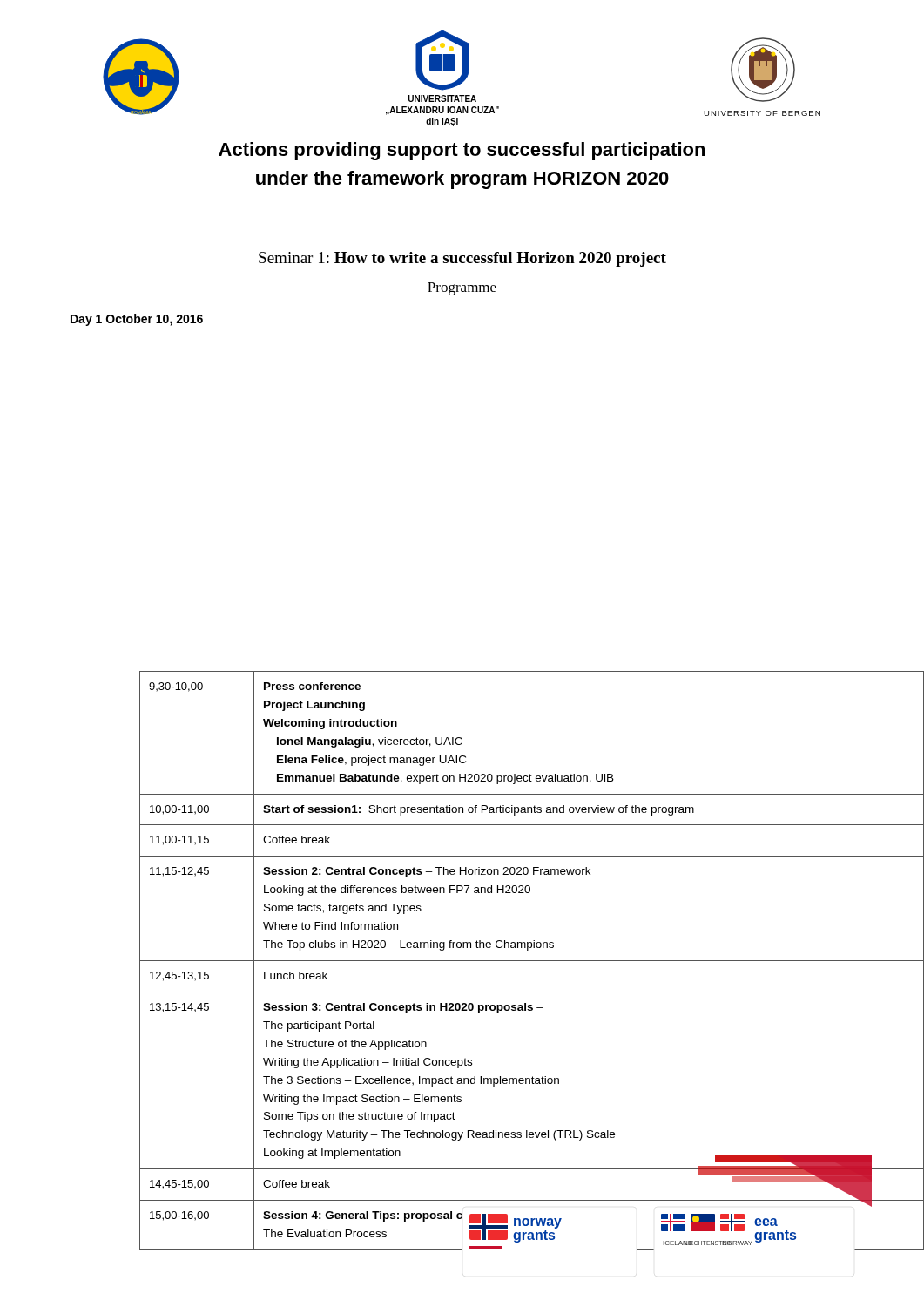Select the block starting "Day 1 October 10, 2016"
The image size is (924, 1307).
136,319
